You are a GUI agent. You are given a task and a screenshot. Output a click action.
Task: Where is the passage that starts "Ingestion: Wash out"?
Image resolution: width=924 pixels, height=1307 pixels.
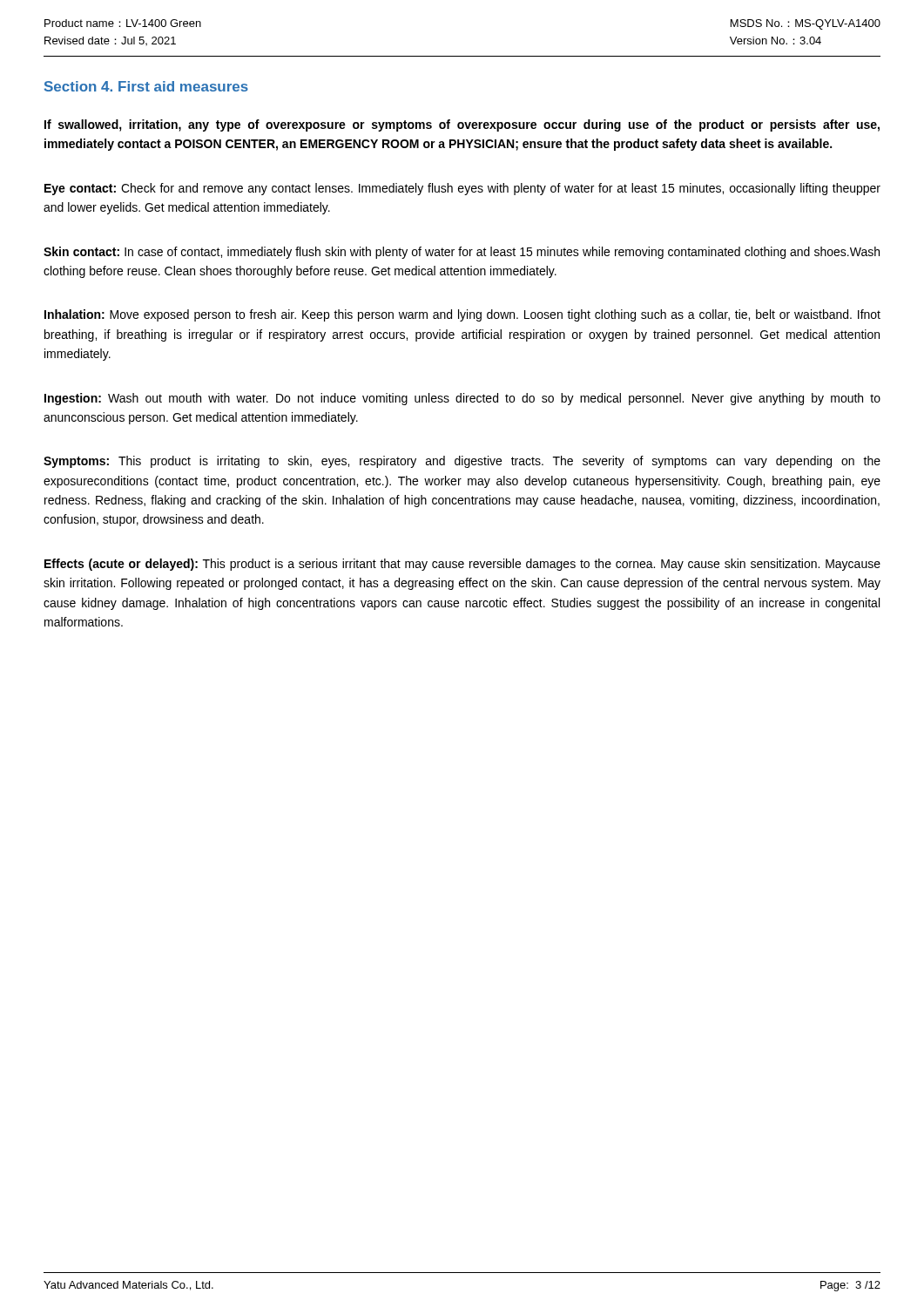(x=462, y=408)
